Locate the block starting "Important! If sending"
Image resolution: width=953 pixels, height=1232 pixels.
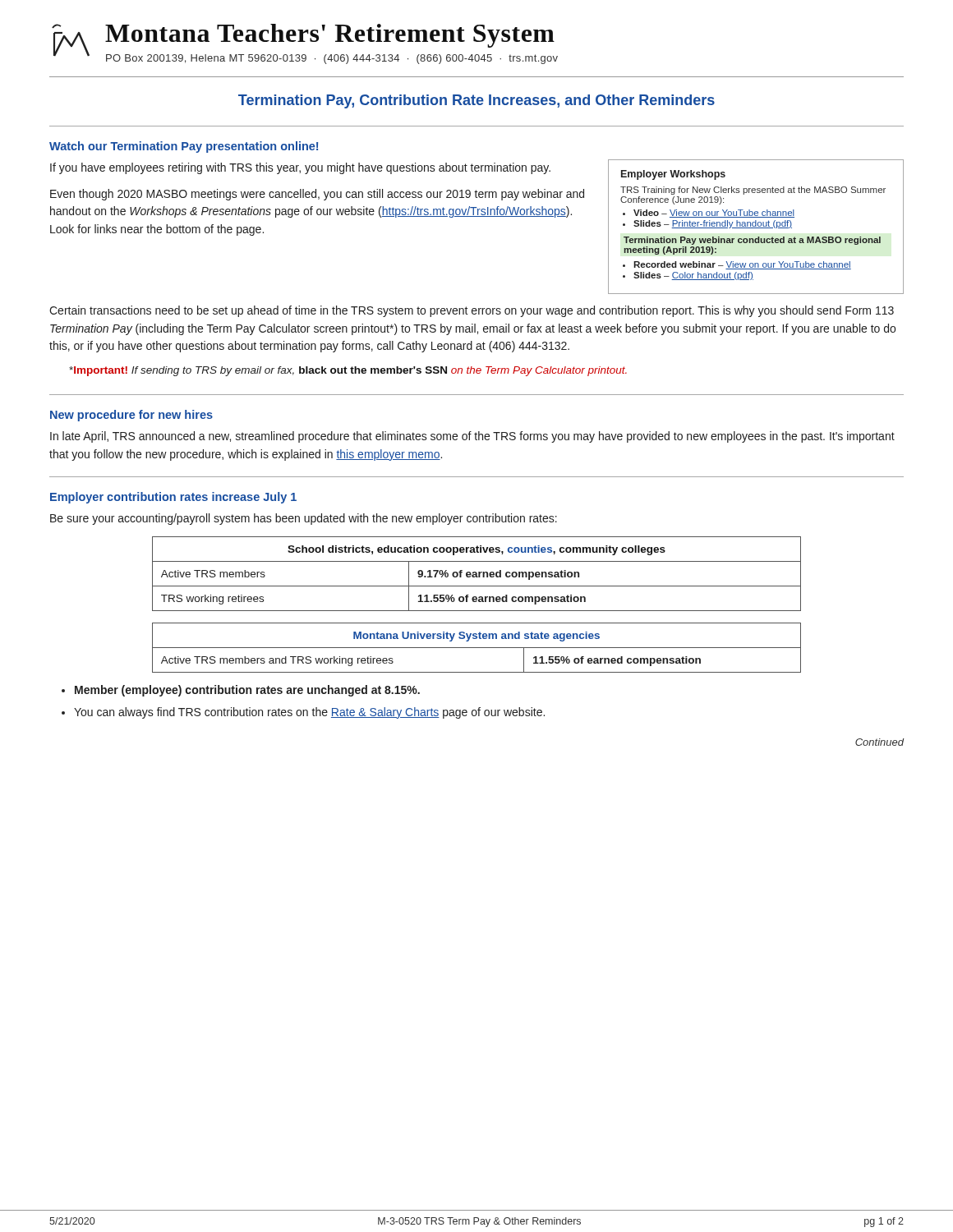[x=348, y=370]
